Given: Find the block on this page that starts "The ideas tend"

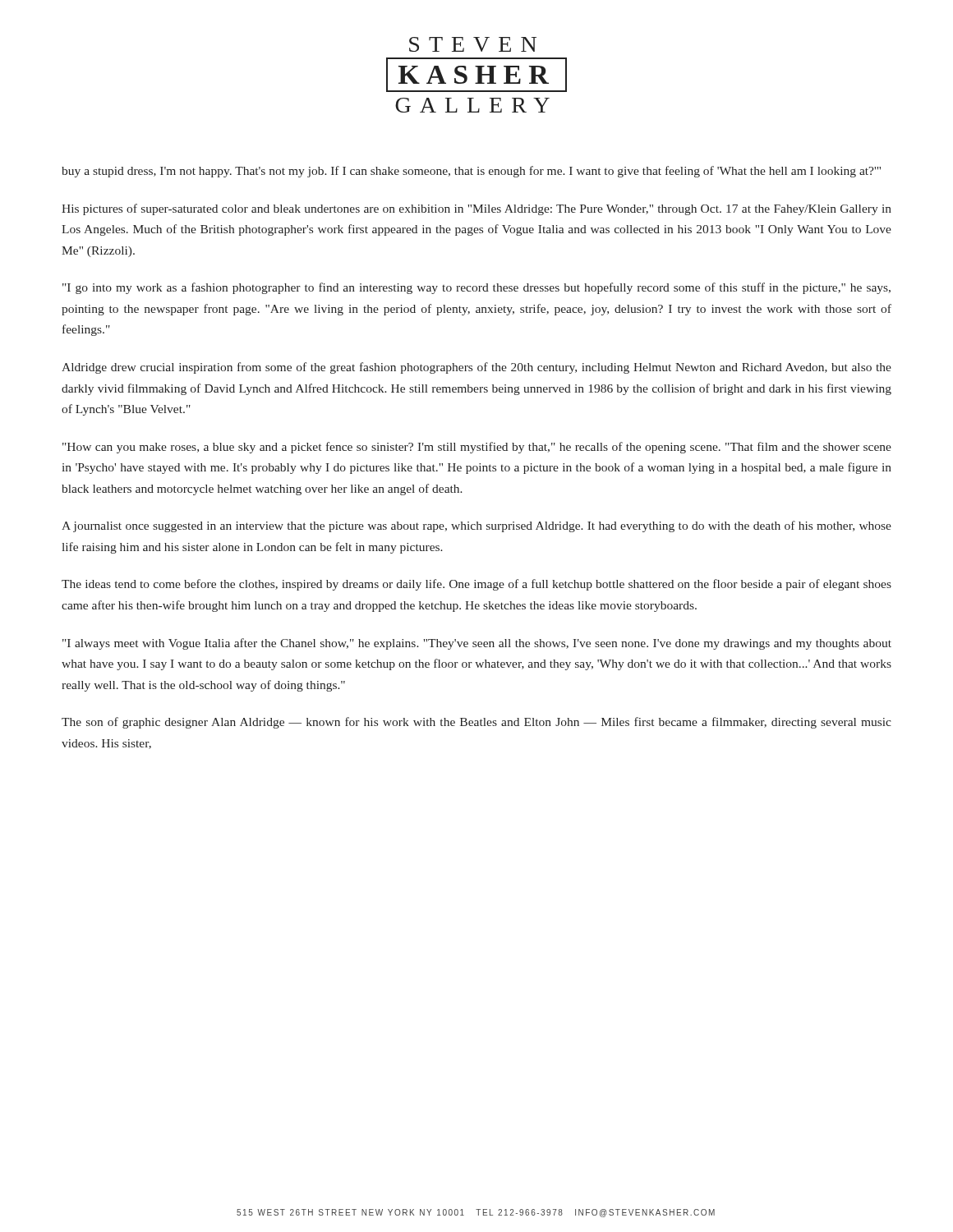Looking at the screenshot, I should click(476, 594).
